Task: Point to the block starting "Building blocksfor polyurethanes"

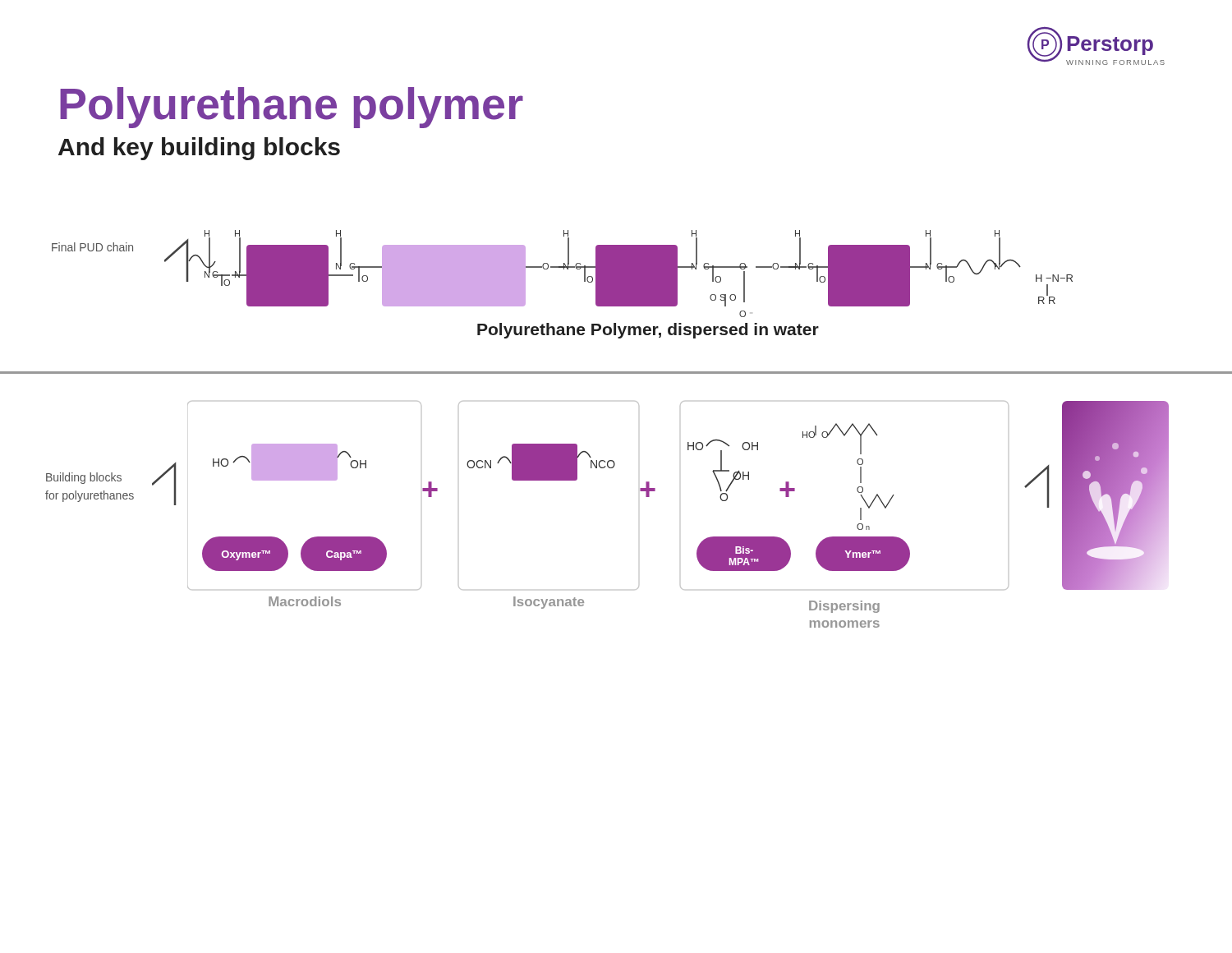Action: tap(90, 487)
